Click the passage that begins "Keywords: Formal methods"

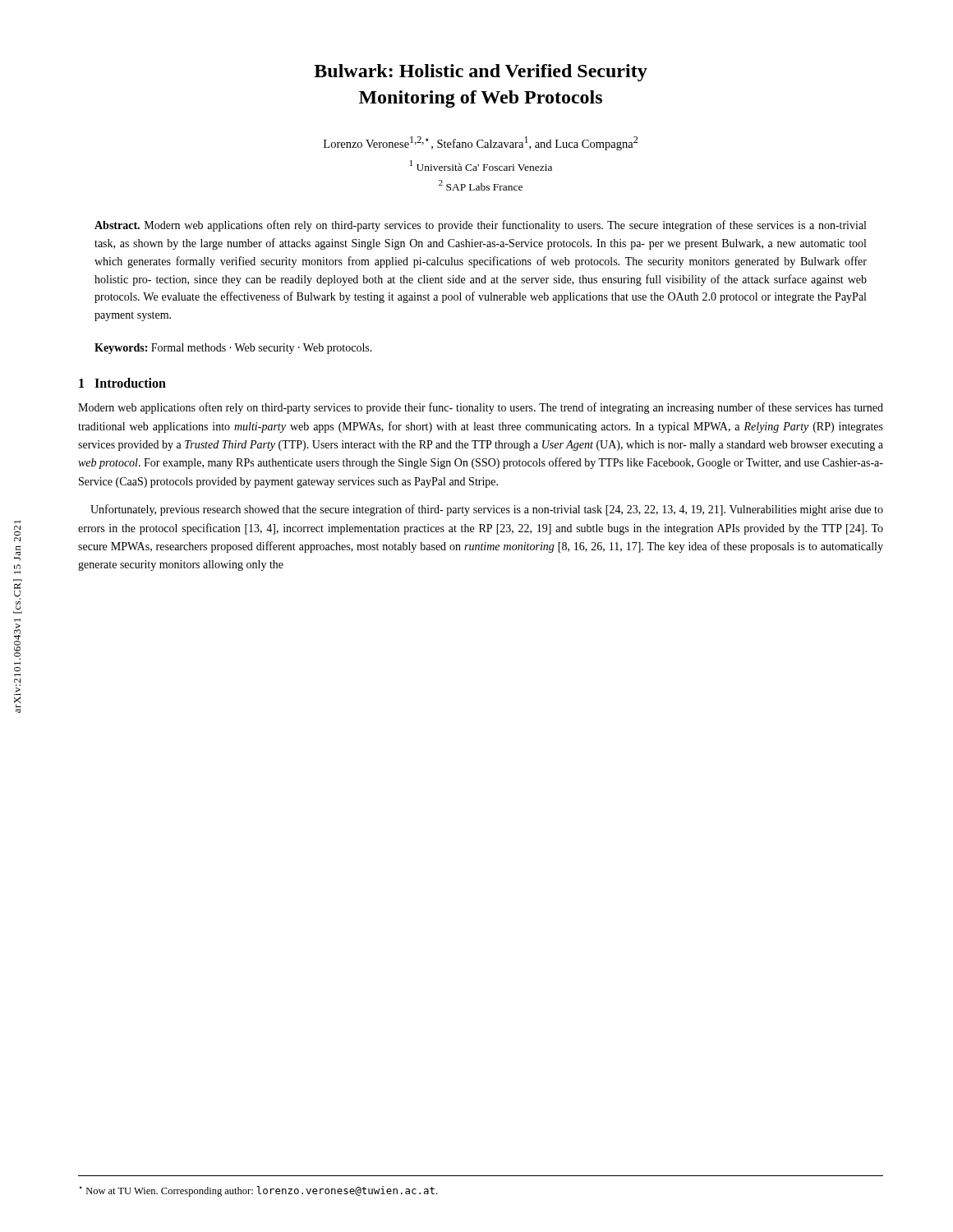click(233, 348)
